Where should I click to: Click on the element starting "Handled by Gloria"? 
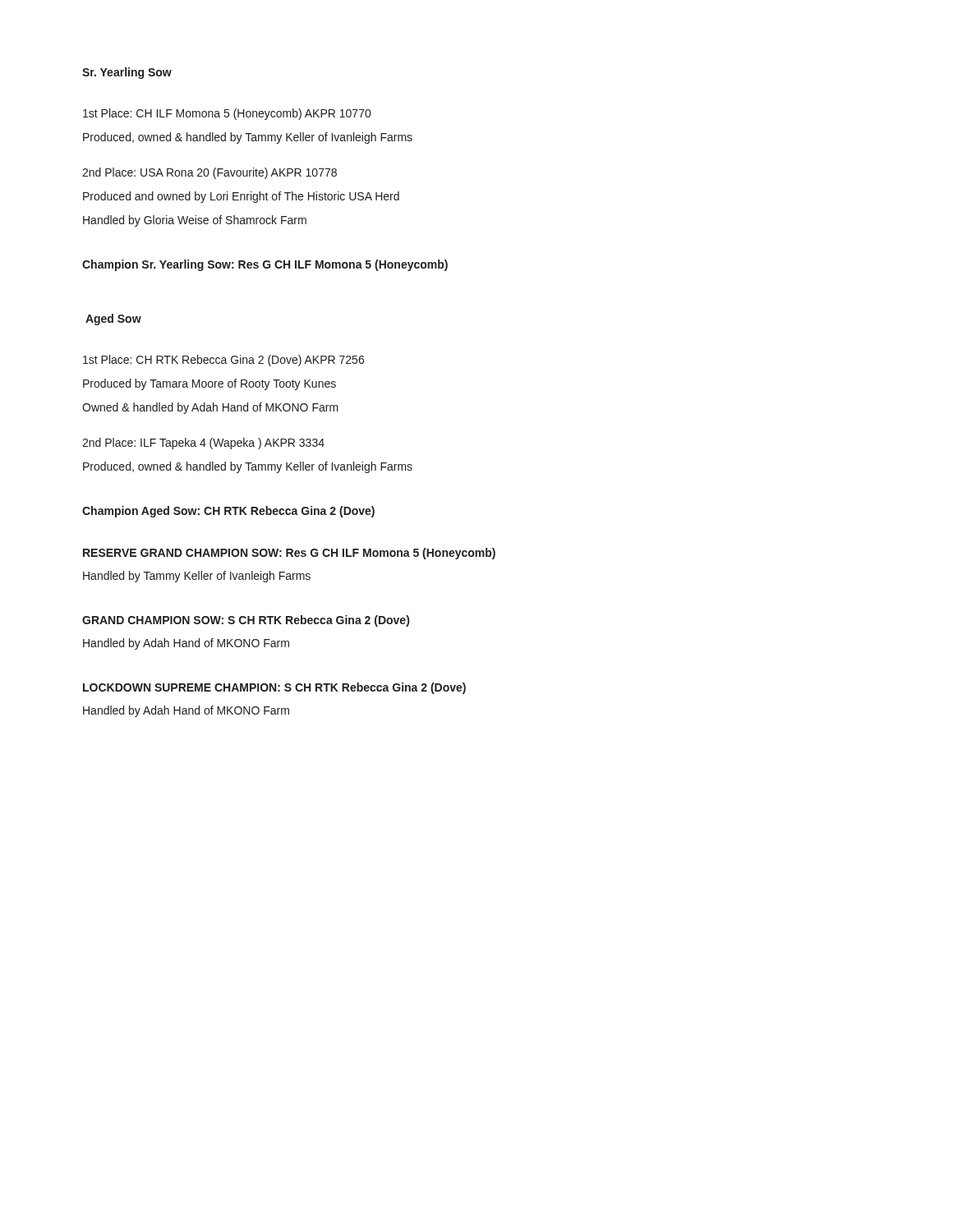[x=195, y=220]
